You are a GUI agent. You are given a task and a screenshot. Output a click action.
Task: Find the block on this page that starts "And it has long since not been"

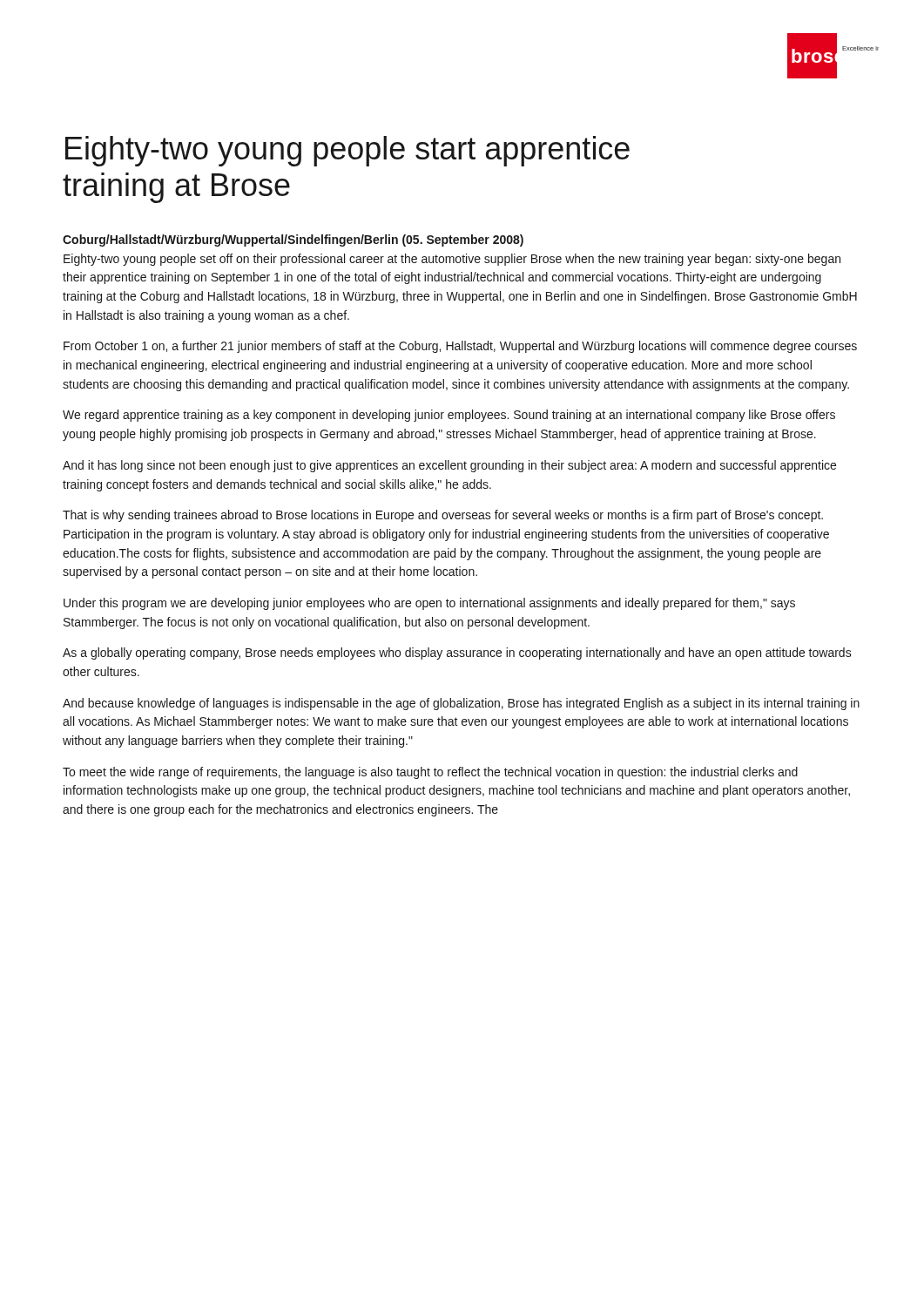[x=450, y=475]
